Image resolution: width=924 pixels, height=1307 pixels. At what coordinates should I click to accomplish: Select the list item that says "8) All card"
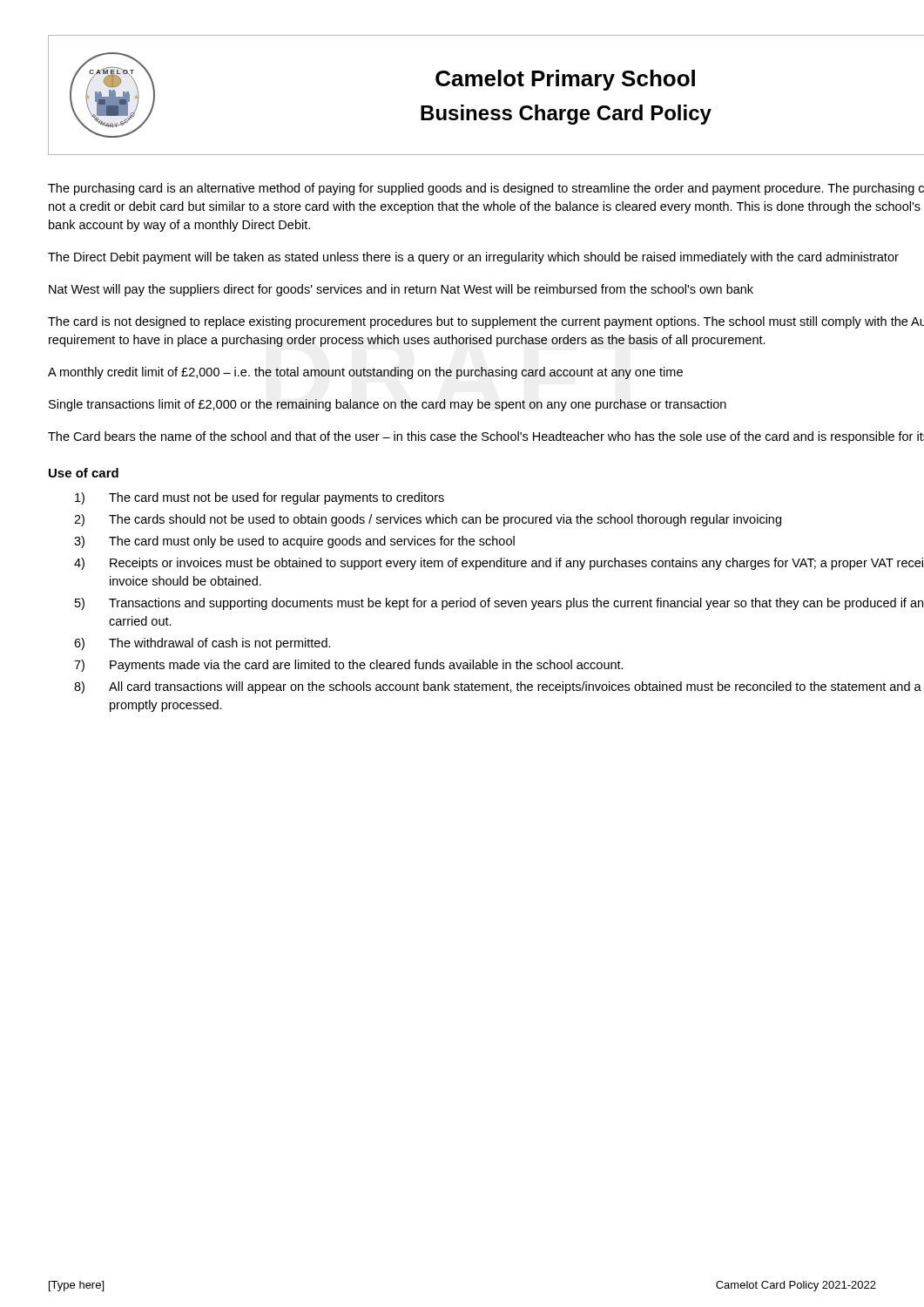(x=499, y=697)
